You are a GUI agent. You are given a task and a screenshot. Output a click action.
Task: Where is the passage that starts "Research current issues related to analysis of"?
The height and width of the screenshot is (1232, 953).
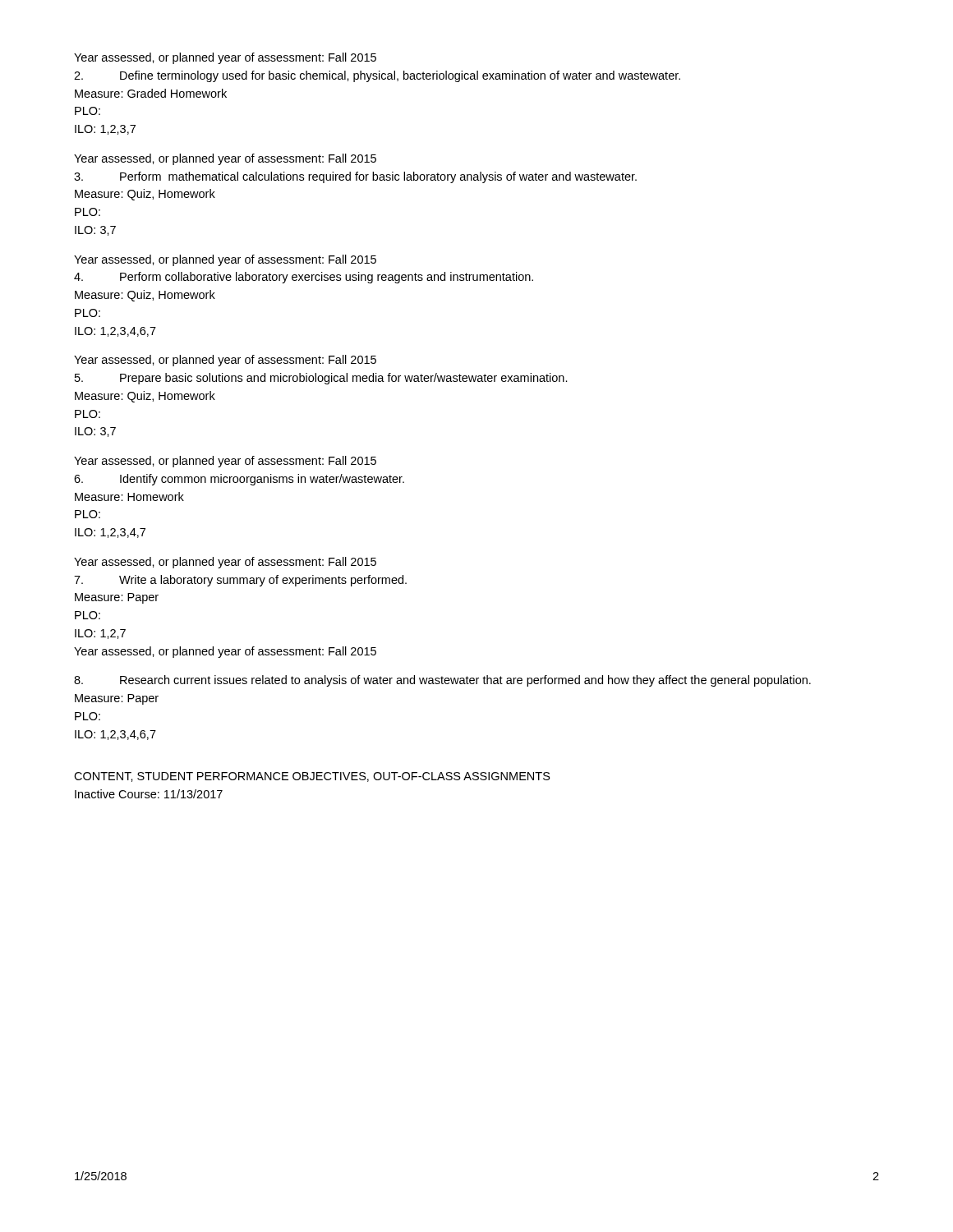(x=442, y=681)
